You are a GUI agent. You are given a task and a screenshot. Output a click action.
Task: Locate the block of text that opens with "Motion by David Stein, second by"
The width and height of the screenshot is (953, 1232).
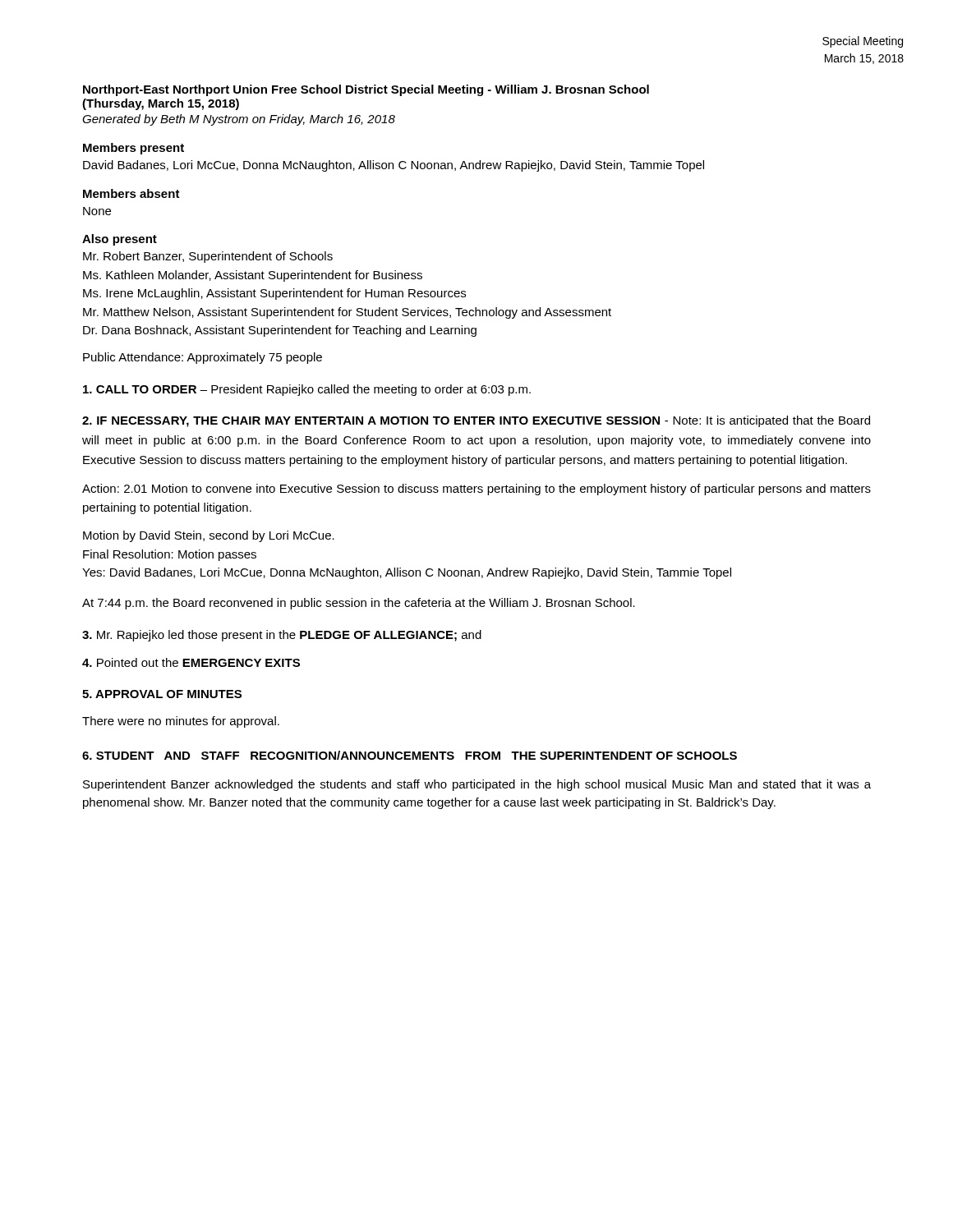[x=209, y=536]
